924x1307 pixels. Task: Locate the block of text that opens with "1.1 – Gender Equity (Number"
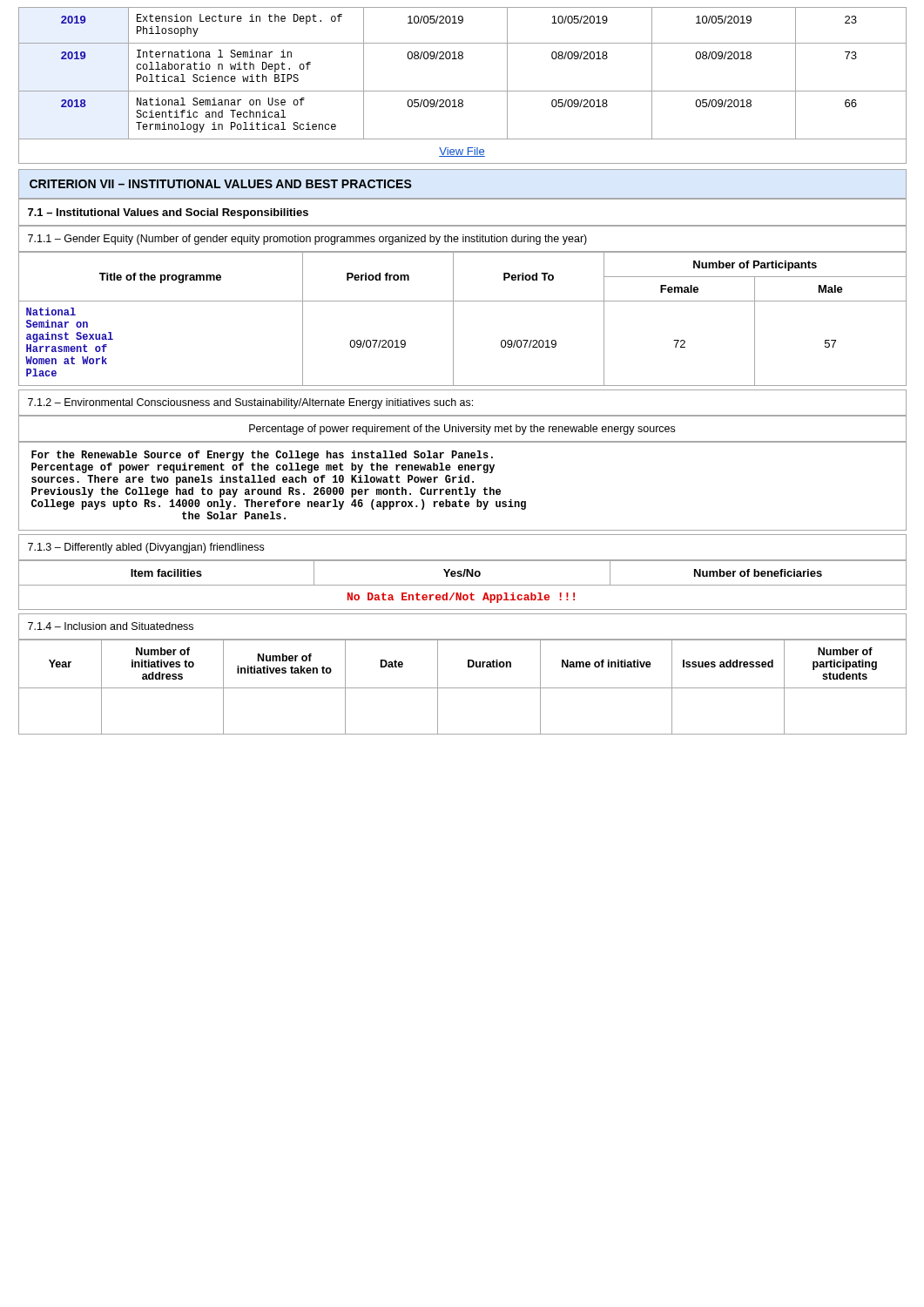coord(307,239)
